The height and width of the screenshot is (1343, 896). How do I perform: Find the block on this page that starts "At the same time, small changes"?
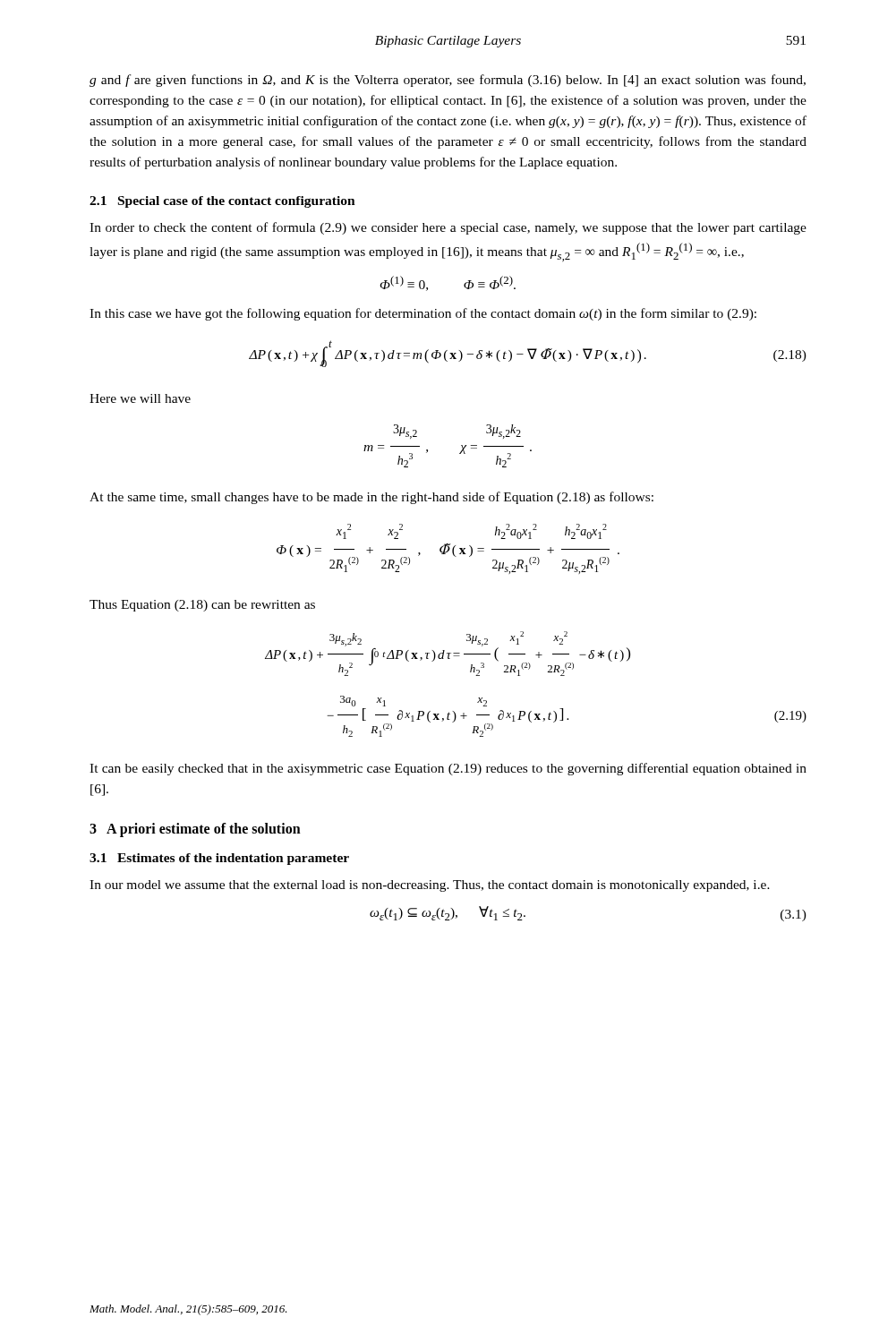[372, 496]
